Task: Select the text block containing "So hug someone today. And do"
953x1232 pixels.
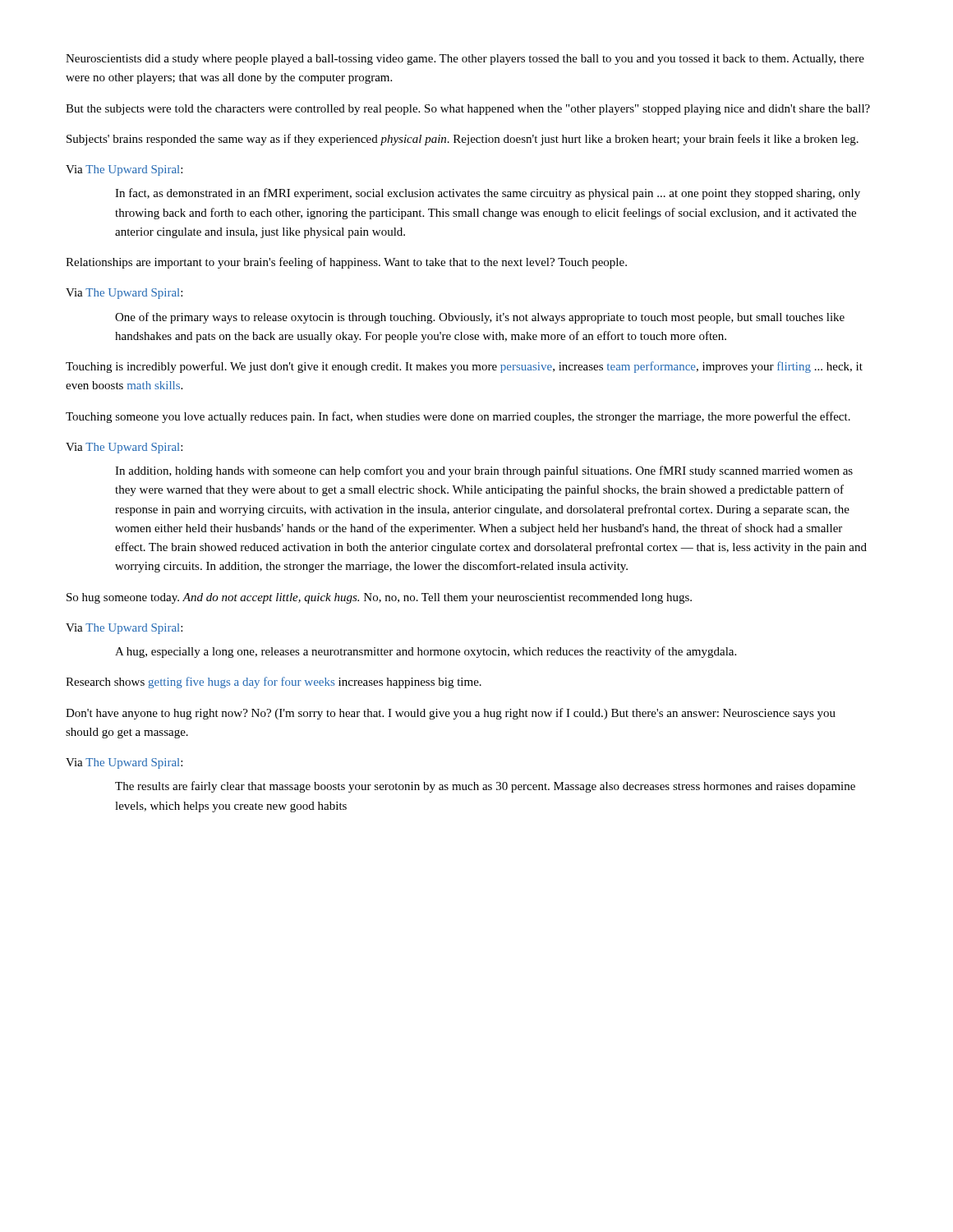Action: (x=379, y=597)
